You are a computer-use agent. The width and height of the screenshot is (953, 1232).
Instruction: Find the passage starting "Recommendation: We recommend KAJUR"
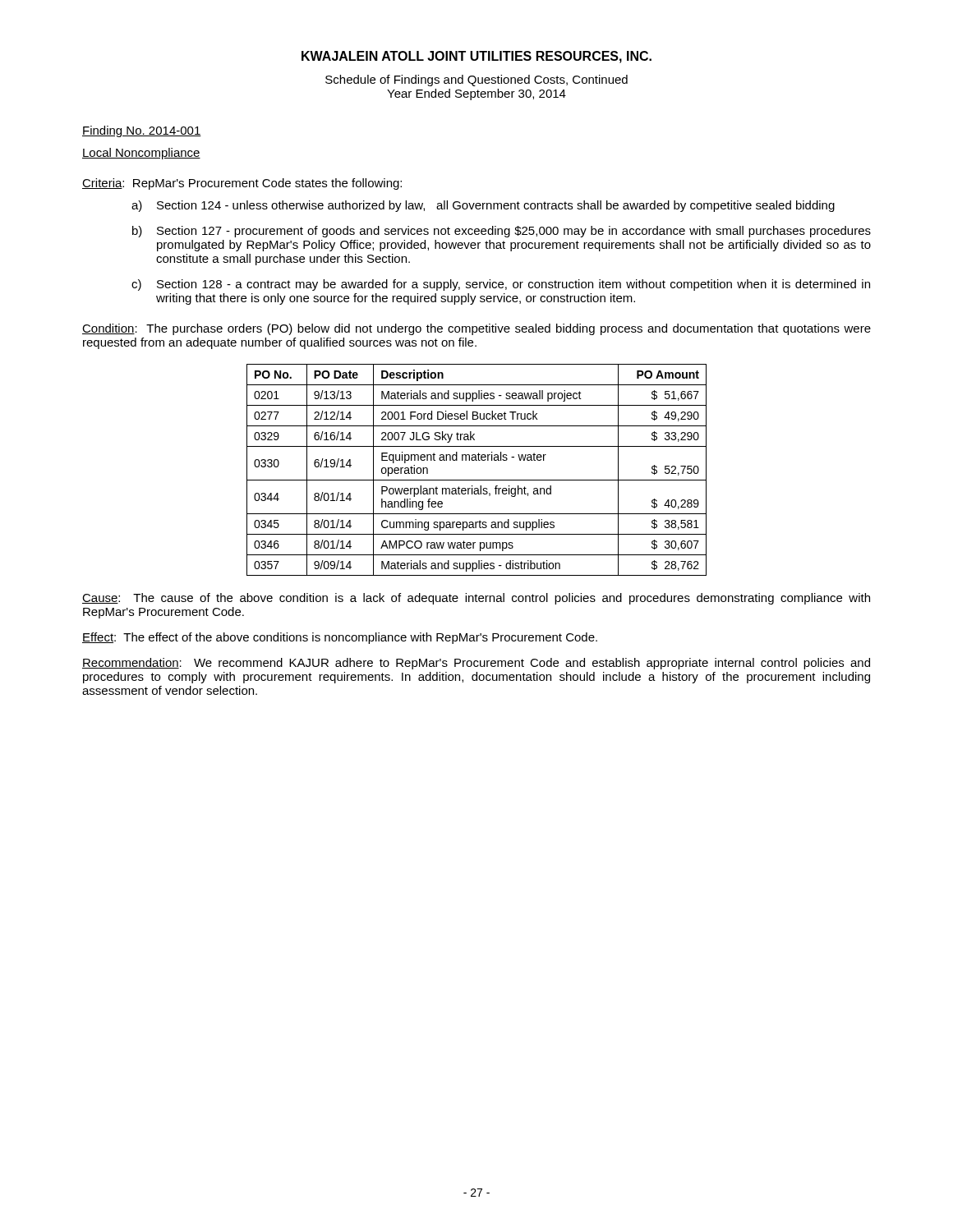coord(476,676)
